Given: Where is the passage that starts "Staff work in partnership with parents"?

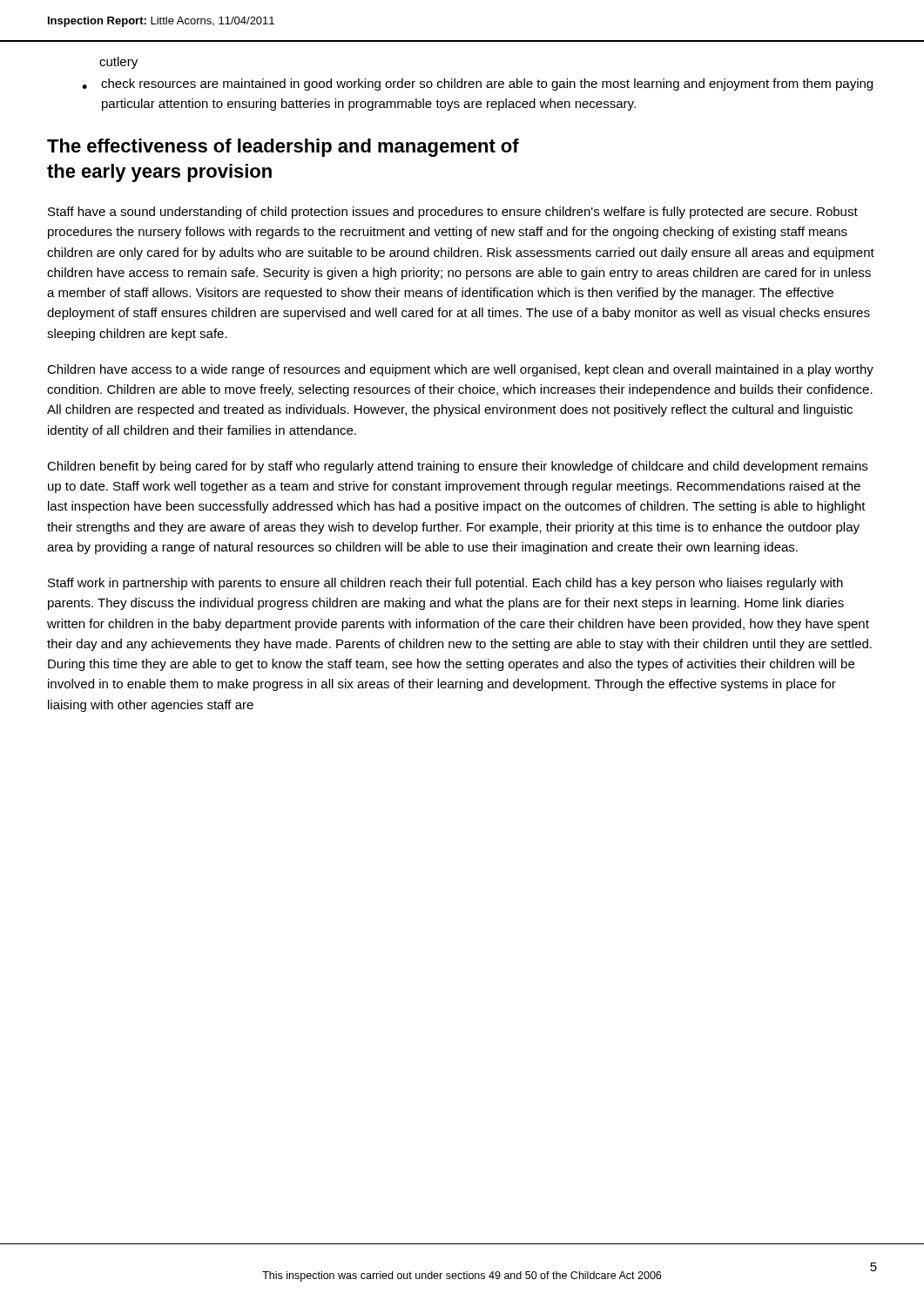Looking at the screenshot, I should point(460,643).
